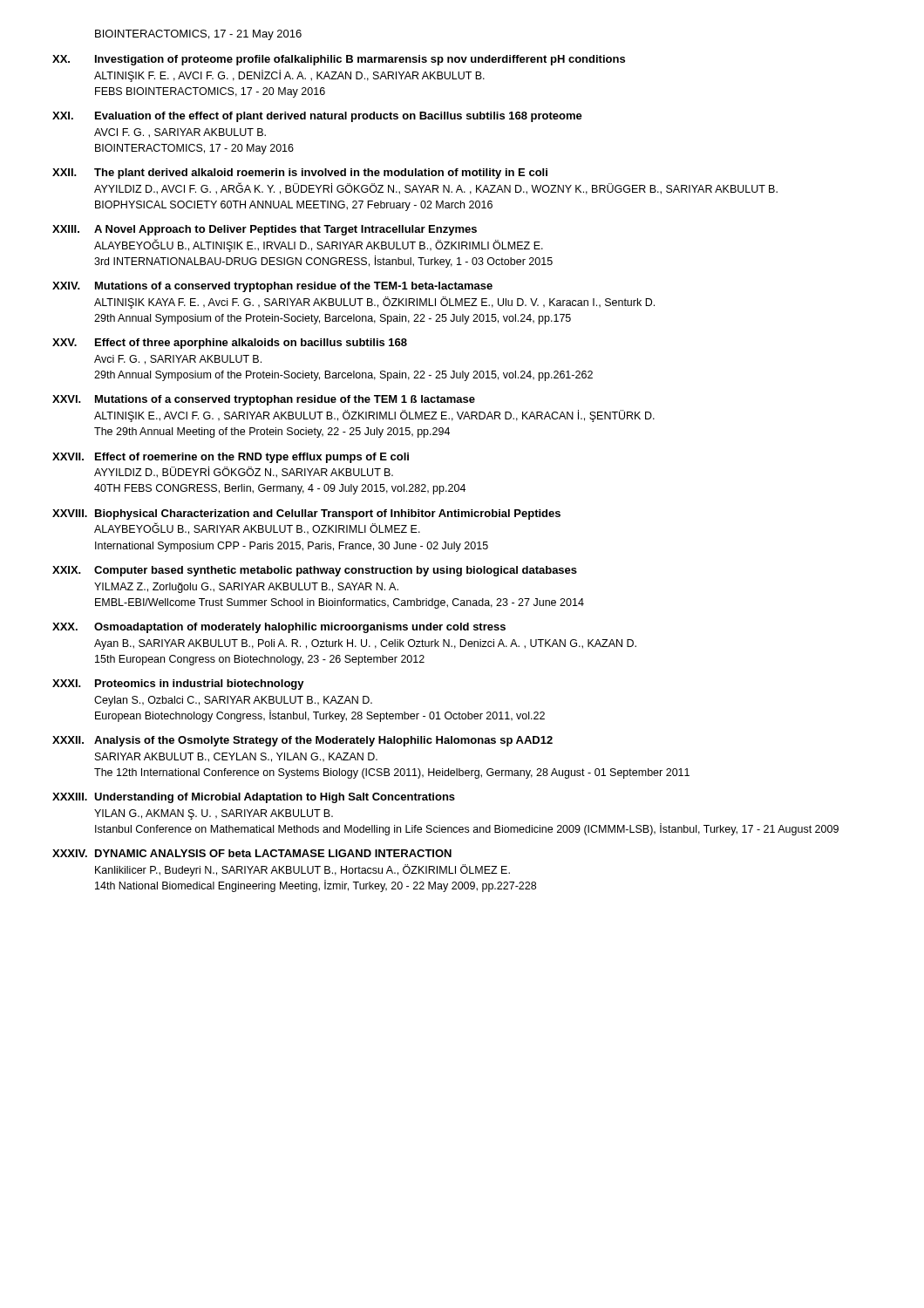Screen dimensions: 1308x924
Task: Click the passage that begins "XXXI. Proteomics in industrial biotechnology"
Action: click(178, 685)
